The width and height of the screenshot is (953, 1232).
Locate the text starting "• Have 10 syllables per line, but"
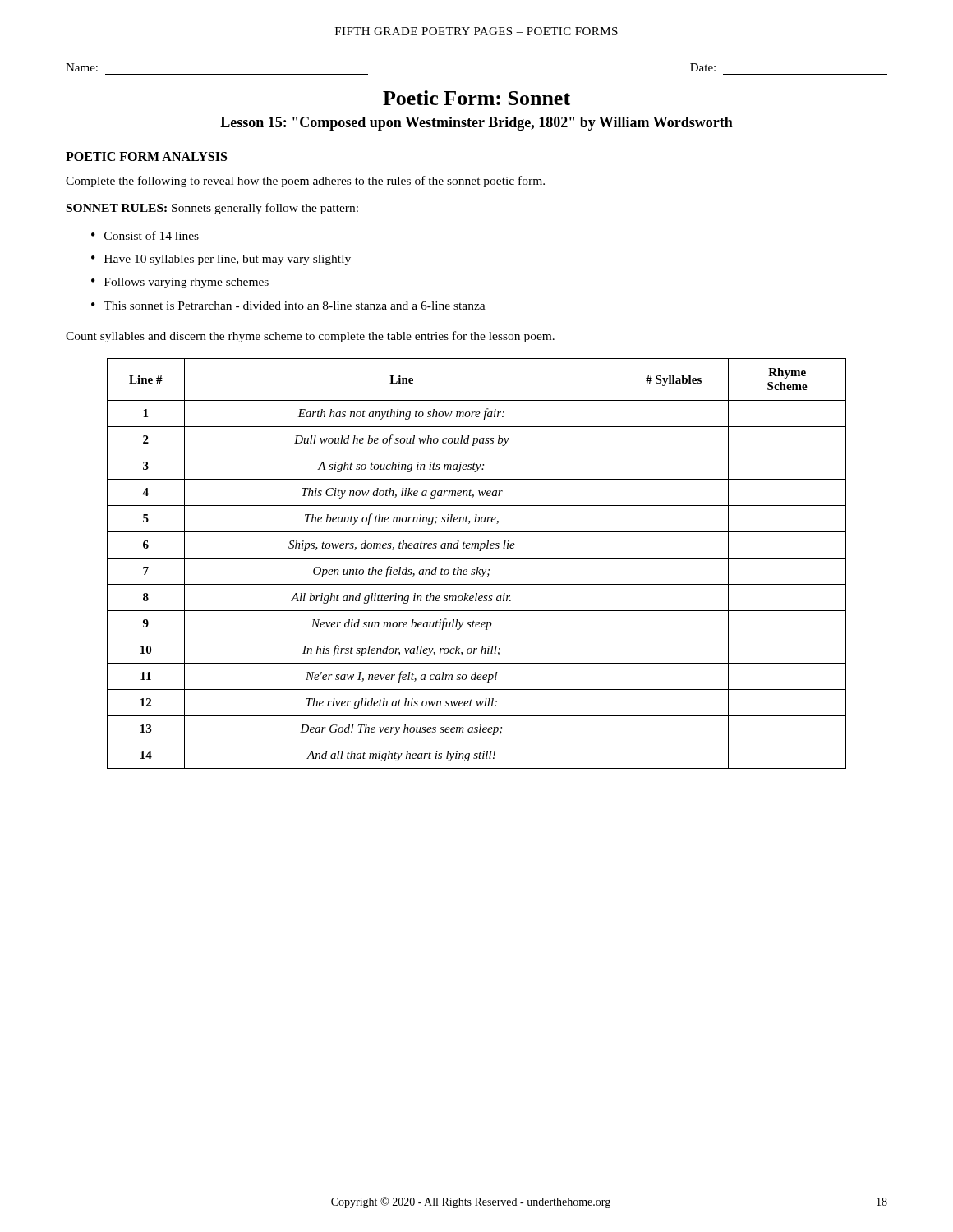(221, 258)
